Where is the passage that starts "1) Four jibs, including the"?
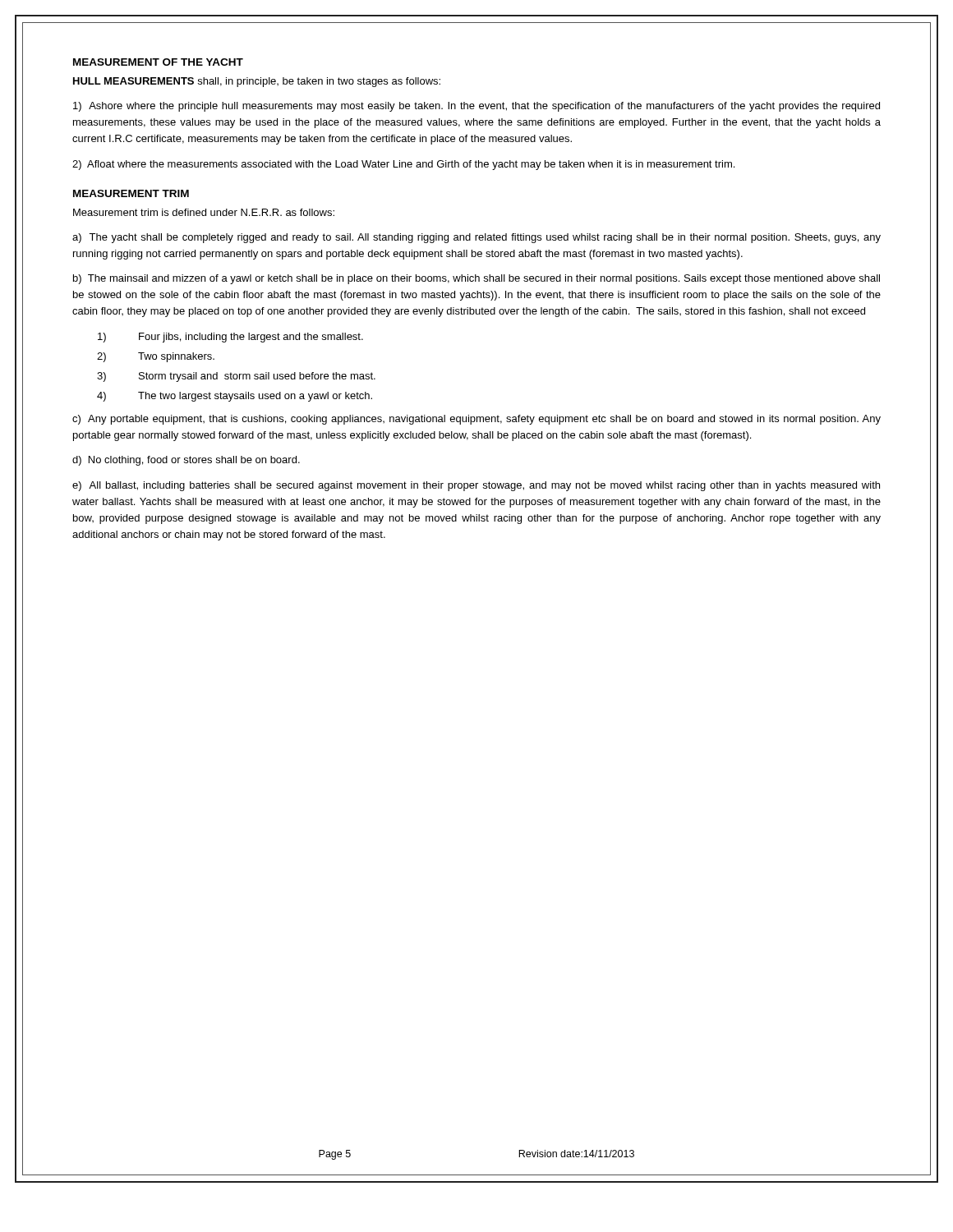 coord(230,338)
